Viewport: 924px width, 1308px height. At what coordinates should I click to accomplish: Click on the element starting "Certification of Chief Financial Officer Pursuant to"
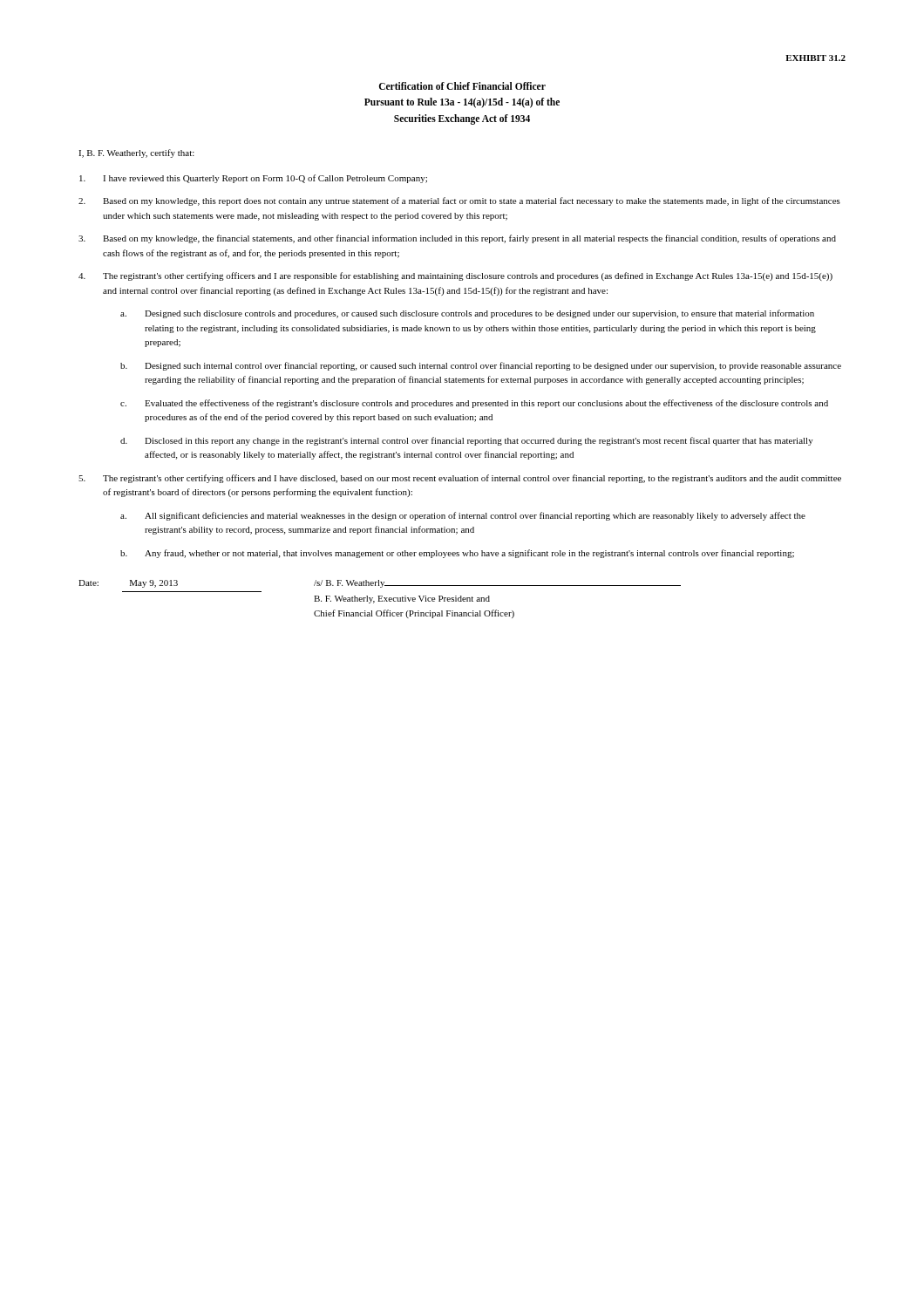(x=462, y=102)
